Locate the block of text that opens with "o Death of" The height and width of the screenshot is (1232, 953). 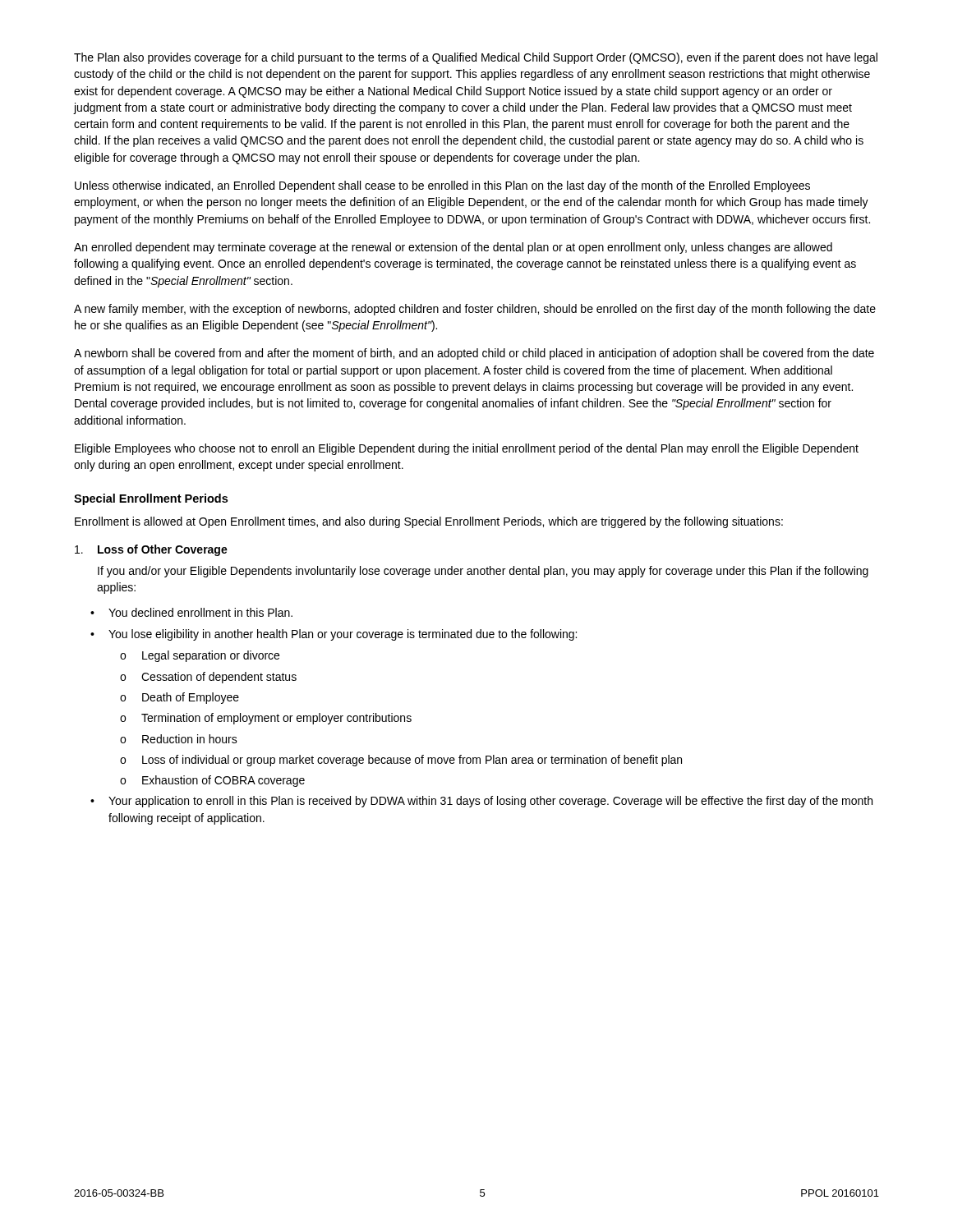(180, 697)
